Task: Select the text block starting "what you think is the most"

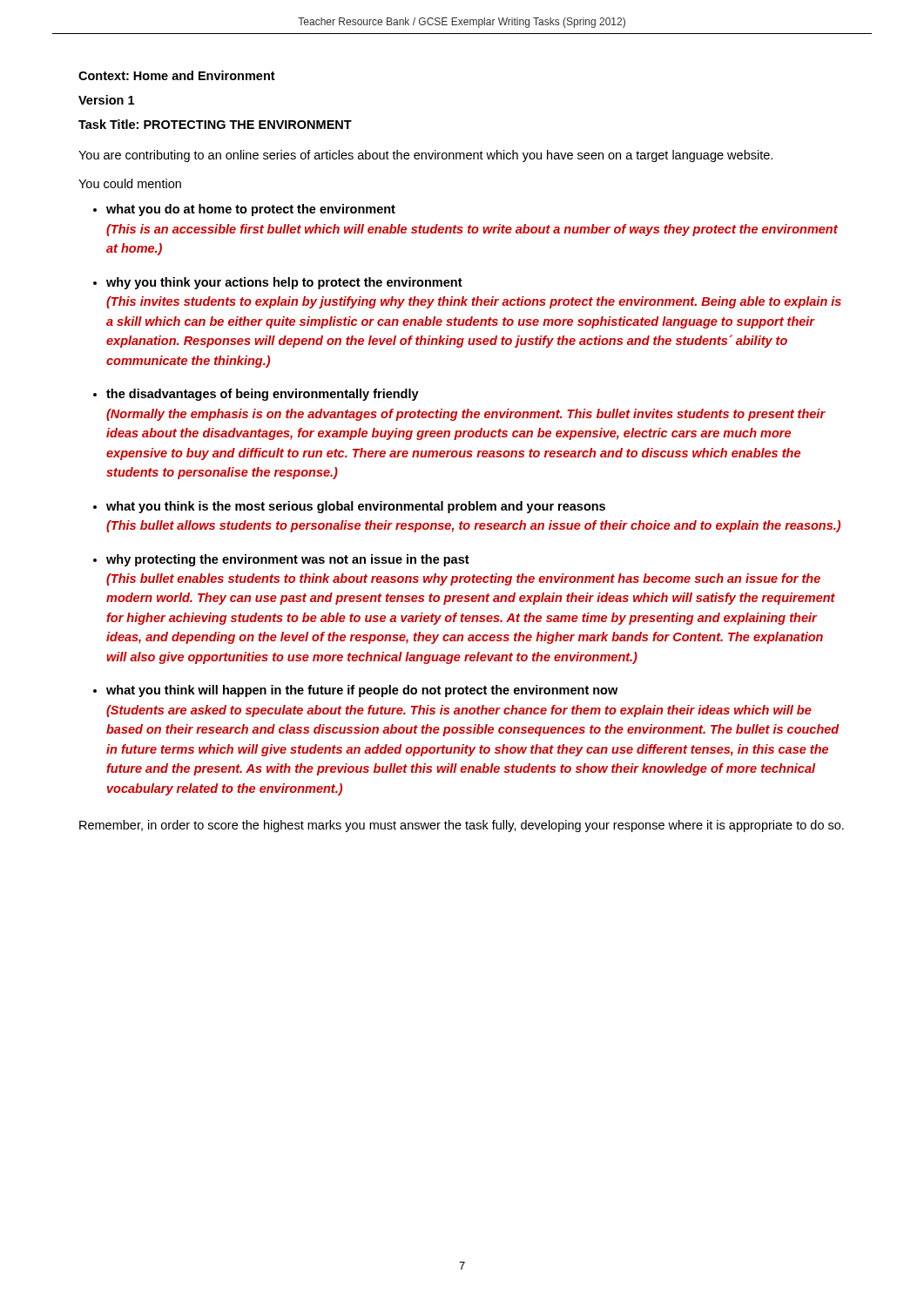Action: point(474,516)
